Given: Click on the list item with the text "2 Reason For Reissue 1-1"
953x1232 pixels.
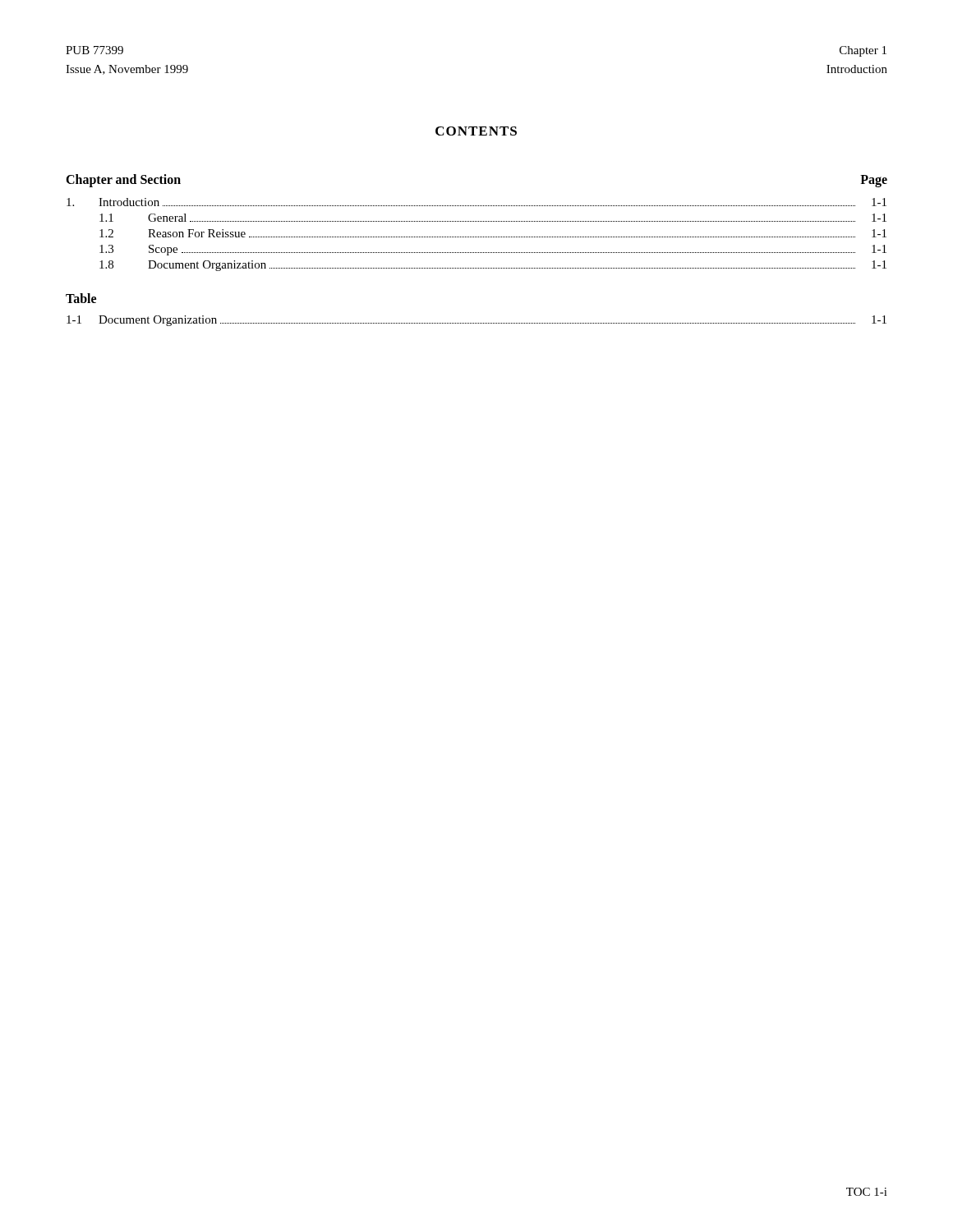Looking at the screenshot, I should tap(476, 234).
